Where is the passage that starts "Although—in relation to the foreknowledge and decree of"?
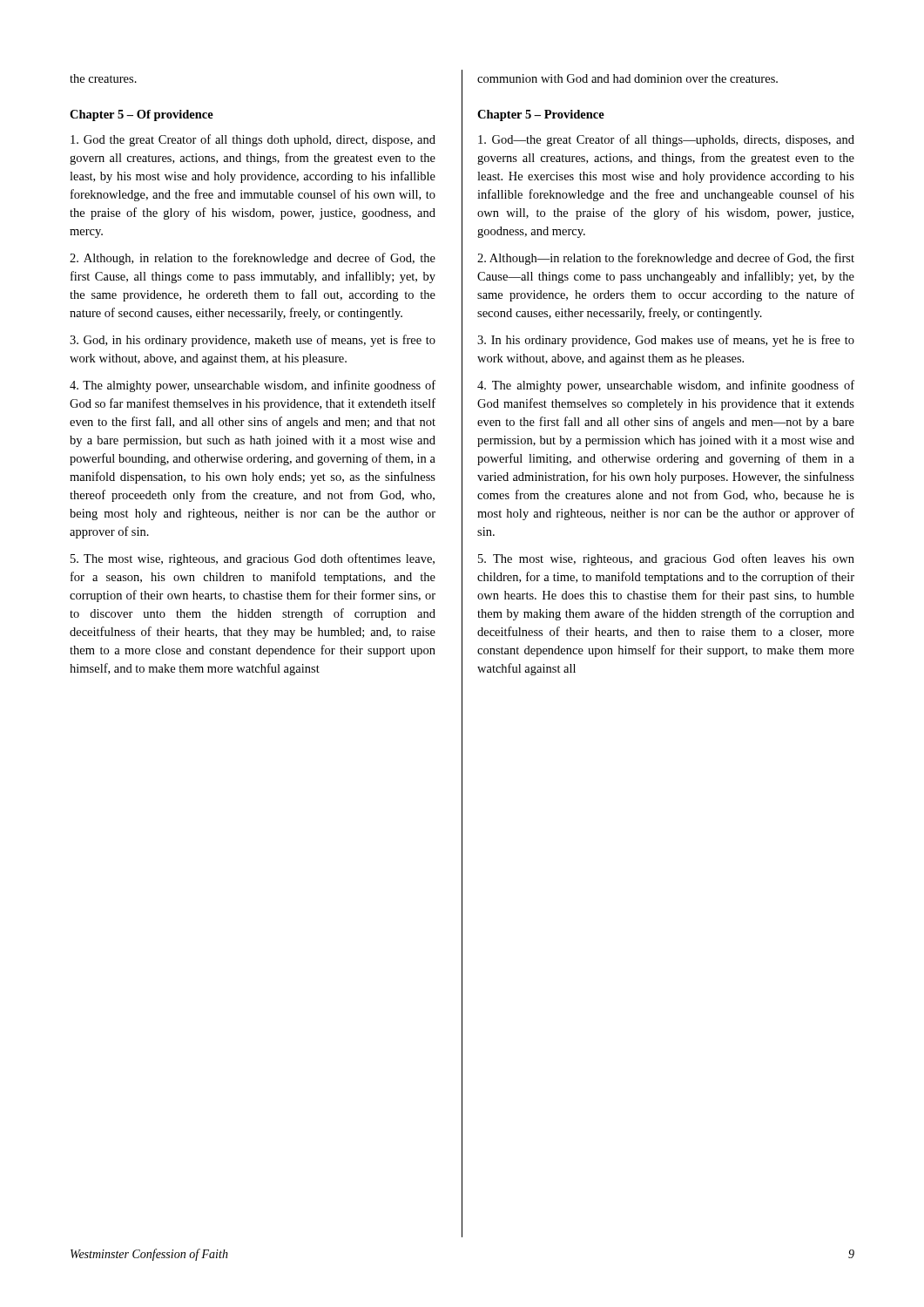 (666, 286)
